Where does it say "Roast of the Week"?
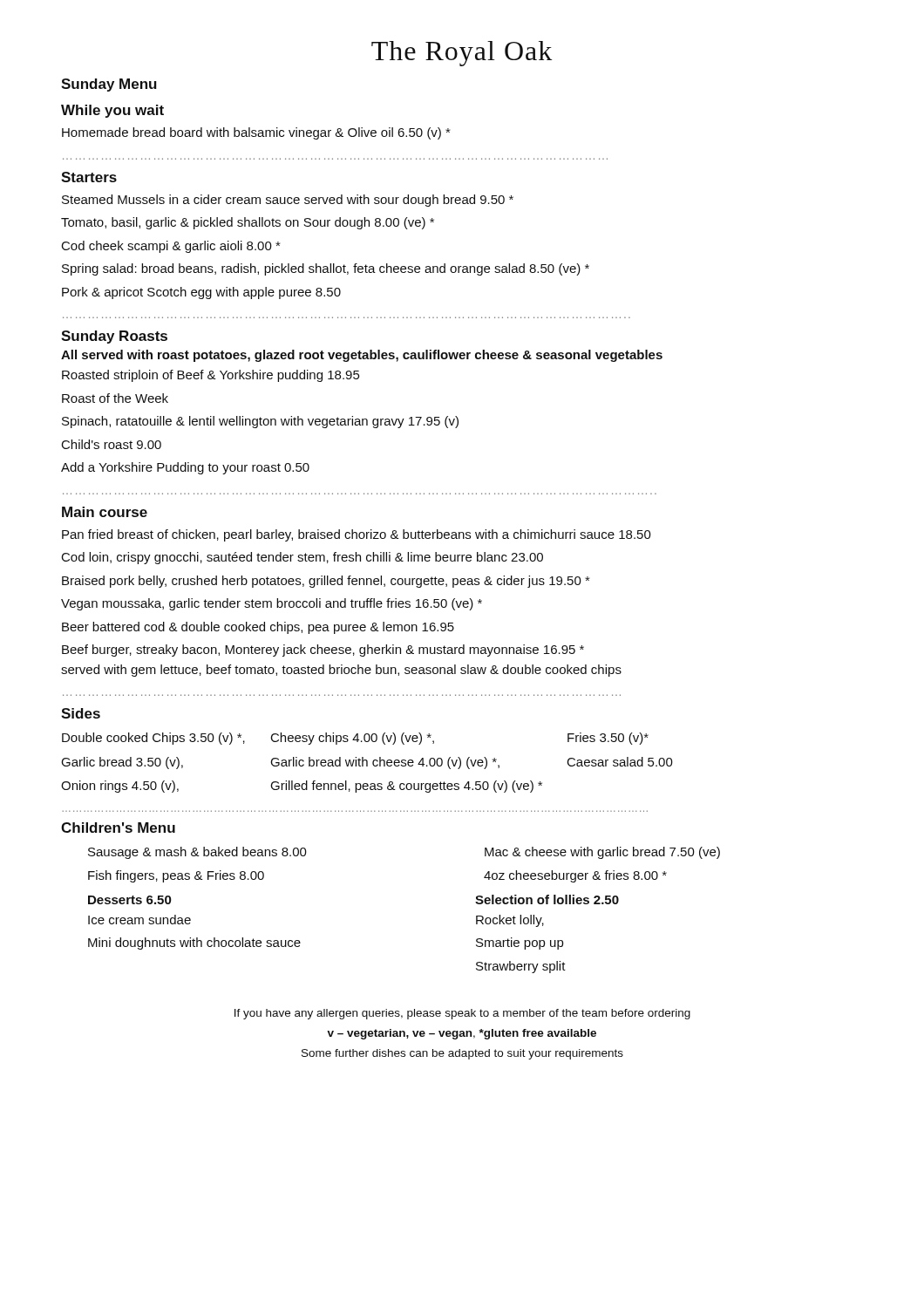The height and width of the screenshot is (1308, 924). point(115,398)
